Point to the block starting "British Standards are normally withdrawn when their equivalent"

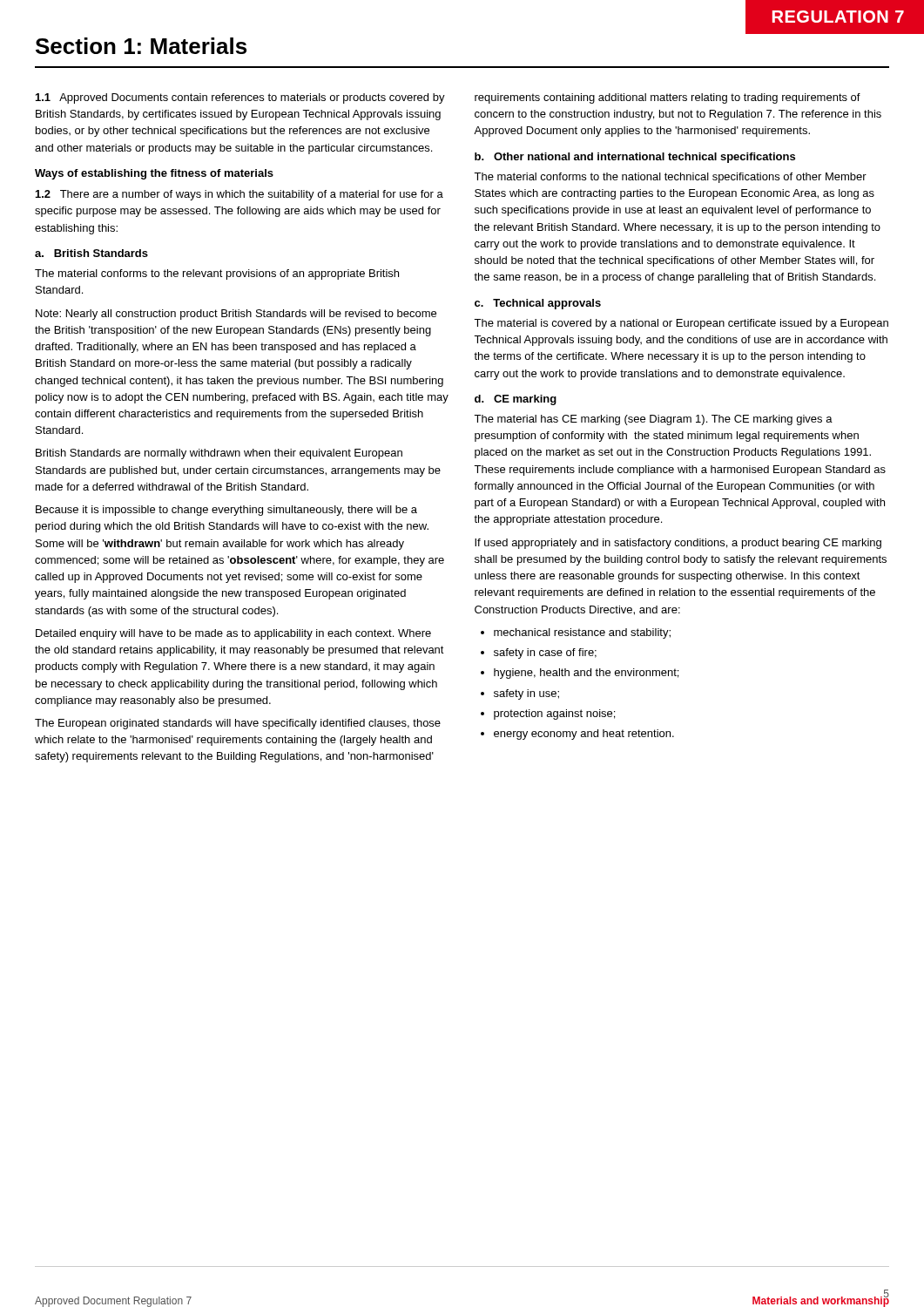[242, 470]
